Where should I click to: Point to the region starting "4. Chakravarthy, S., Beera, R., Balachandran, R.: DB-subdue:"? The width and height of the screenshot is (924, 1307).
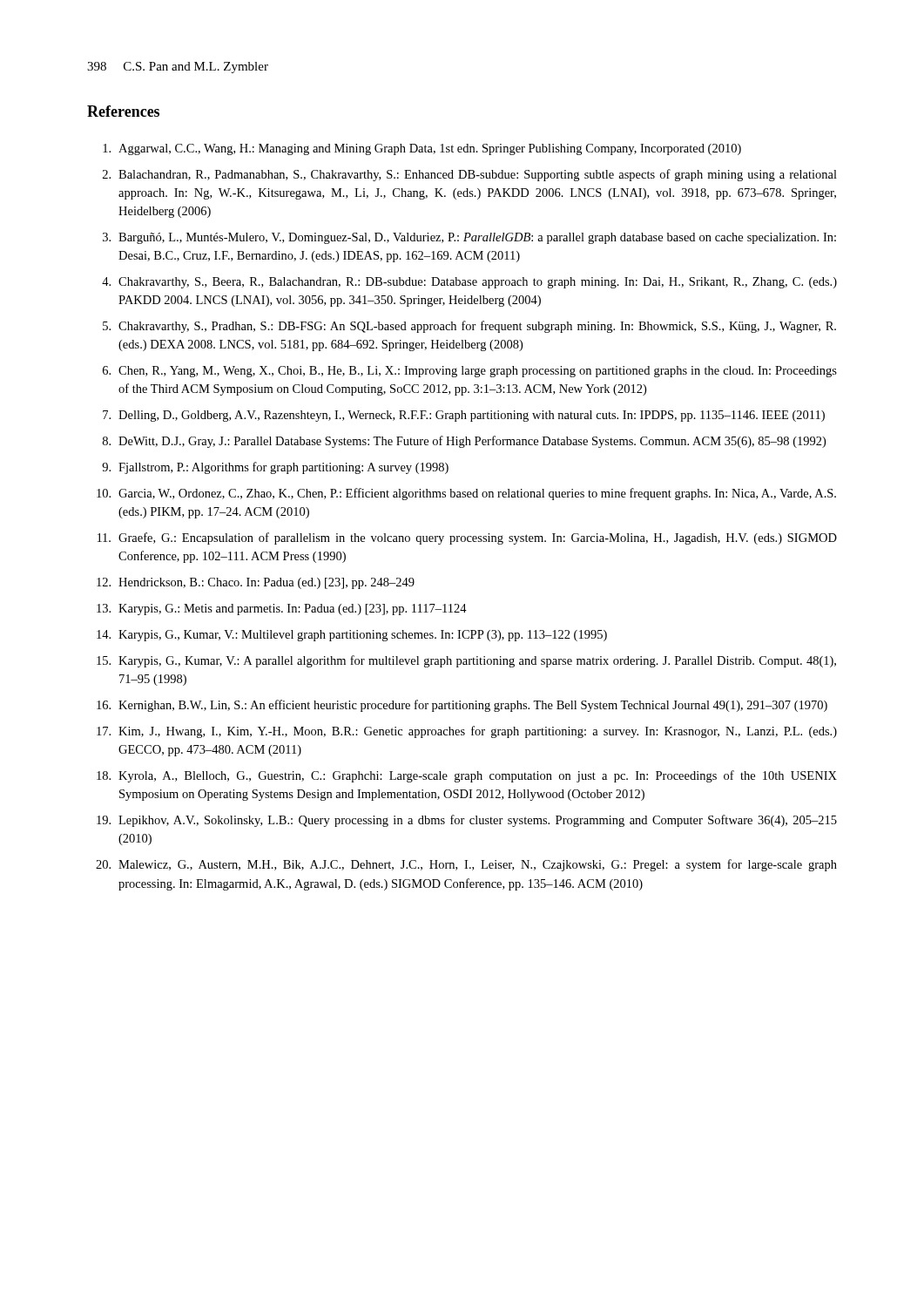462,291
